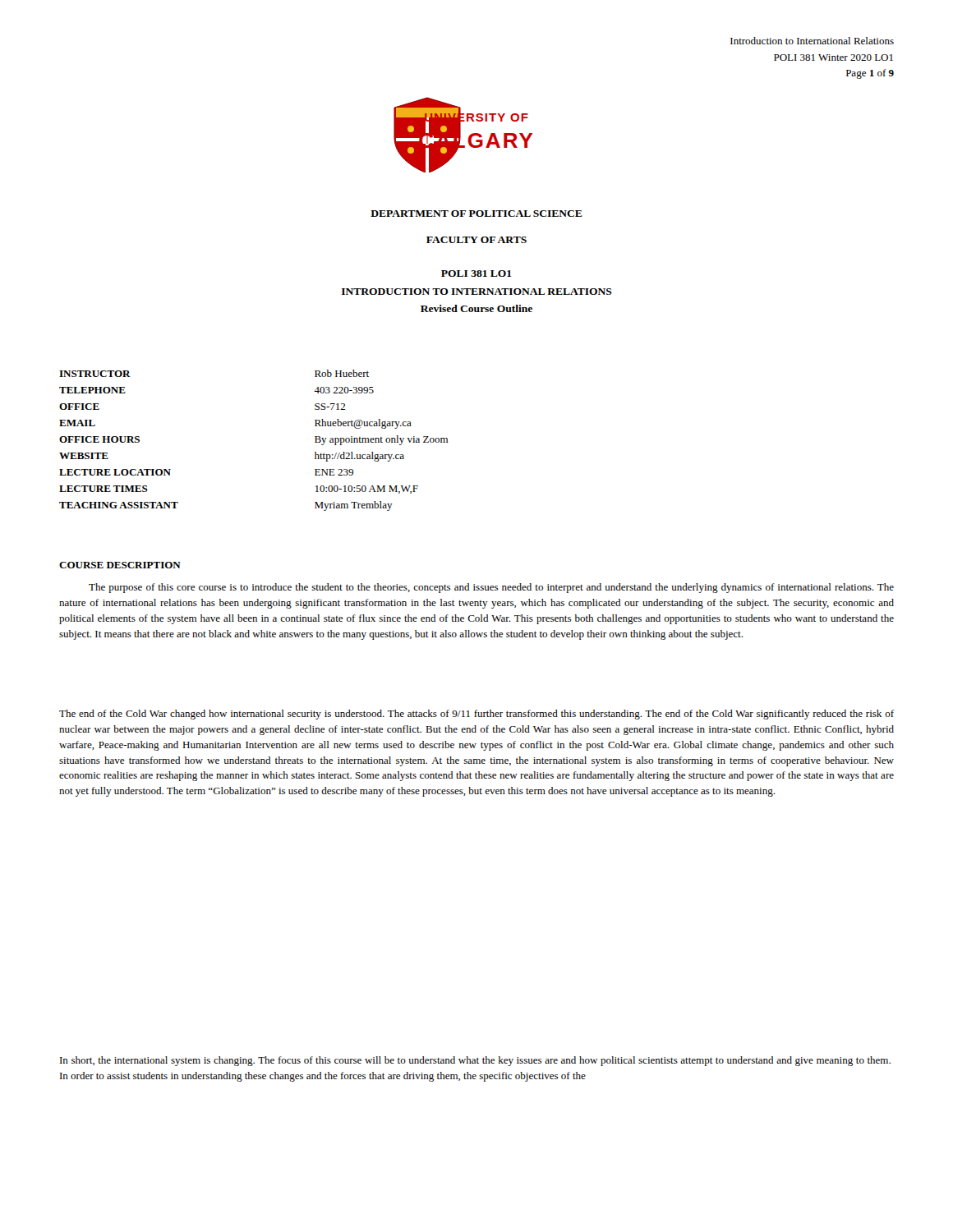Find the title on this page that starts "POLI 381 LO1 INTRODUCTION TO"
The image size is (953, 1232).
[x=476, y=291]
